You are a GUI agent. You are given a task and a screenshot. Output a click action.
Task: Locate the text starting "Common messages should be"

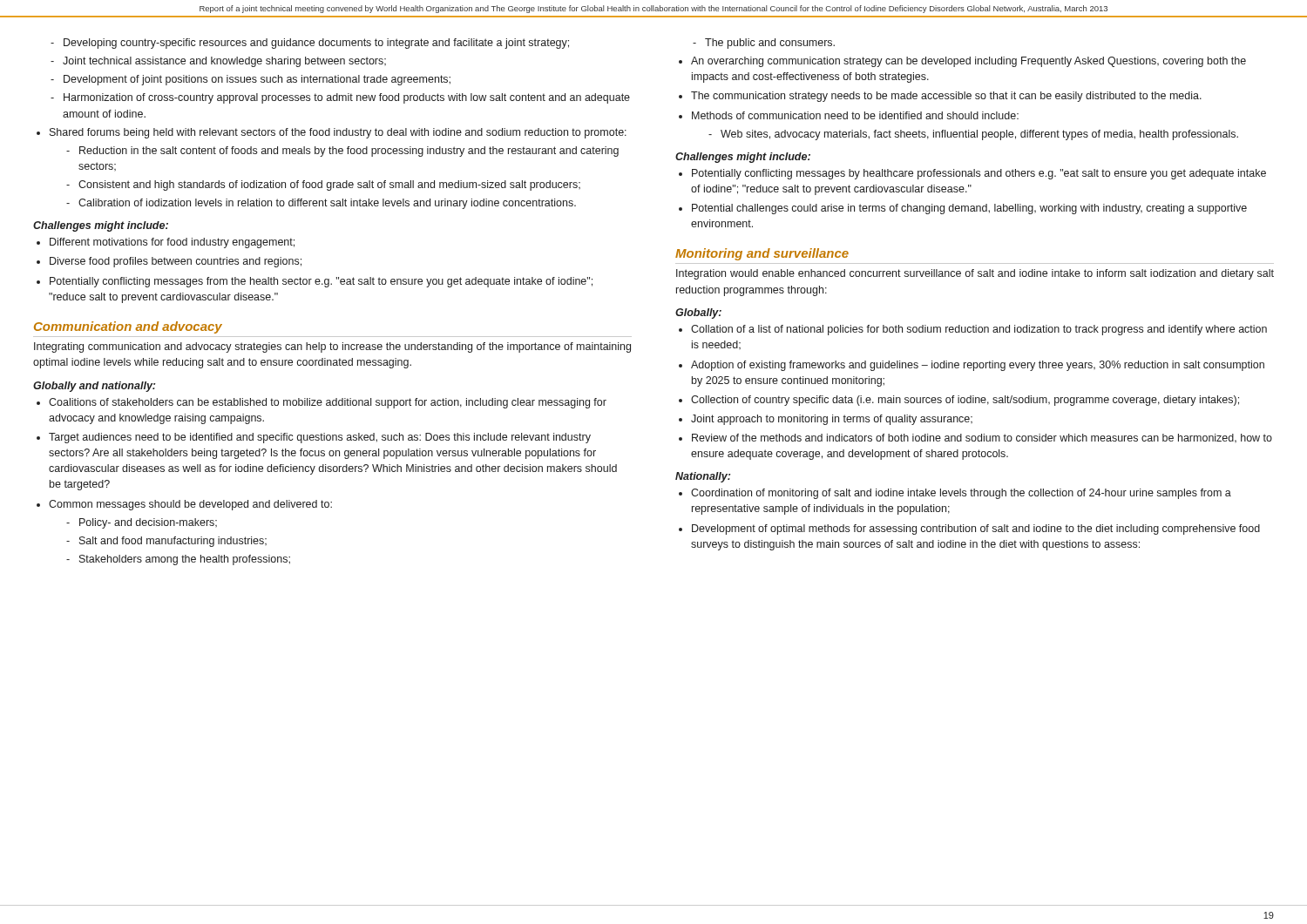tap(190, 505)
